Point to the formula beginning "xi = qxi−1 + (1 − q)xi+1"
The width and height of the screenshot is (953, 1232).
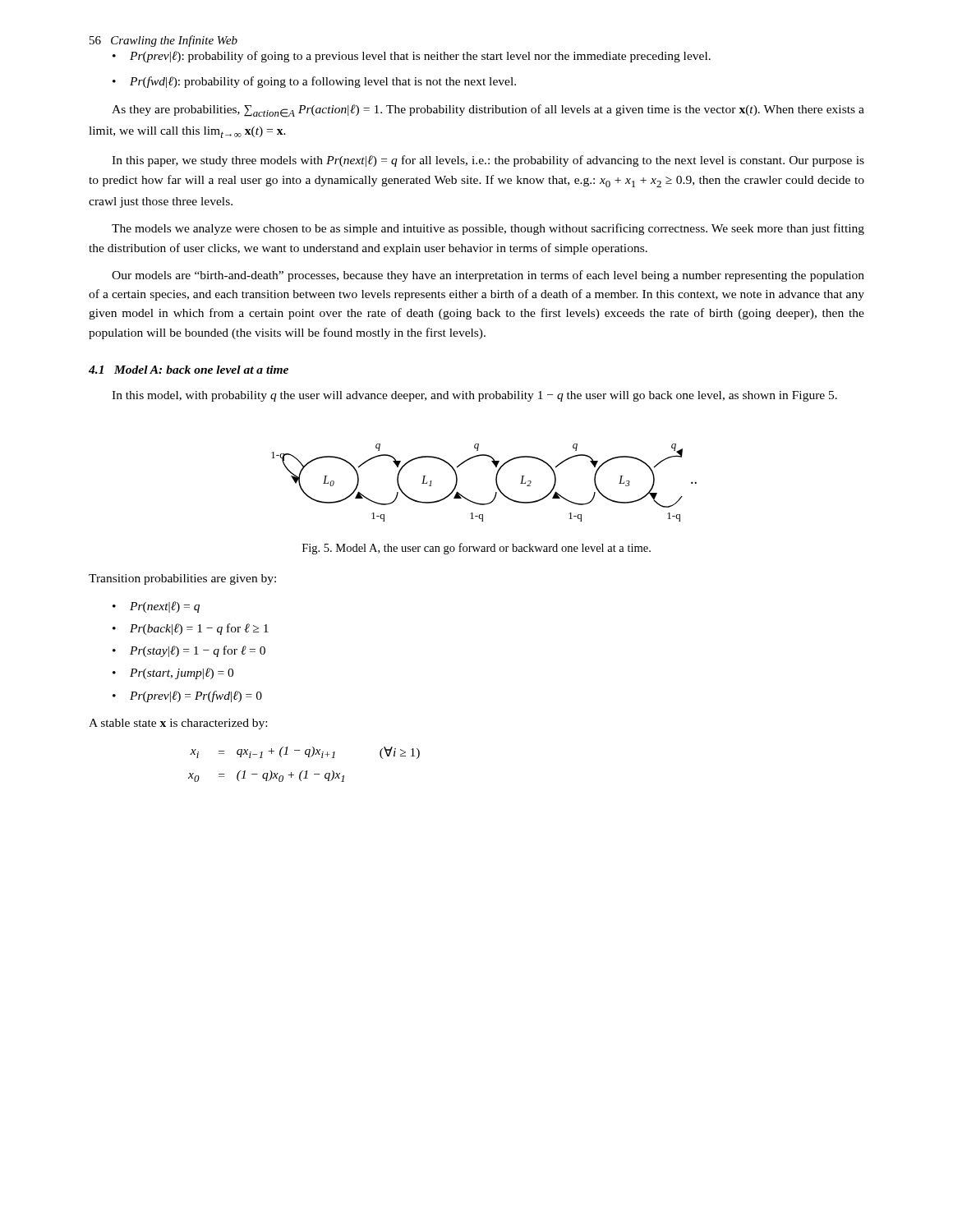tap(304, 764)
